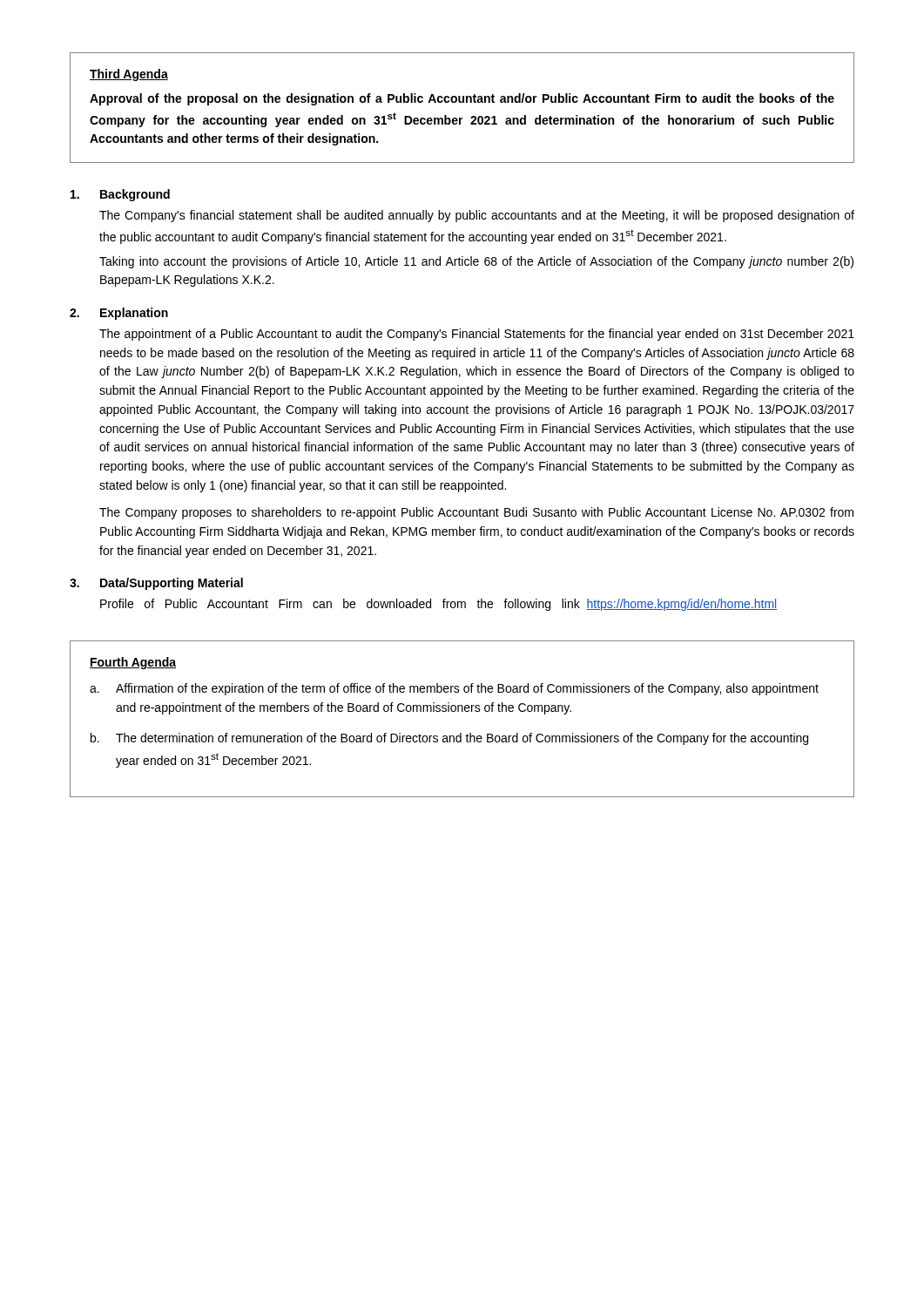The height and width of the screenshot is (1307, 924).
Task: Click on the list item that reads "b. The determination of remuneration of the Board"
Action: coord(462,750)
